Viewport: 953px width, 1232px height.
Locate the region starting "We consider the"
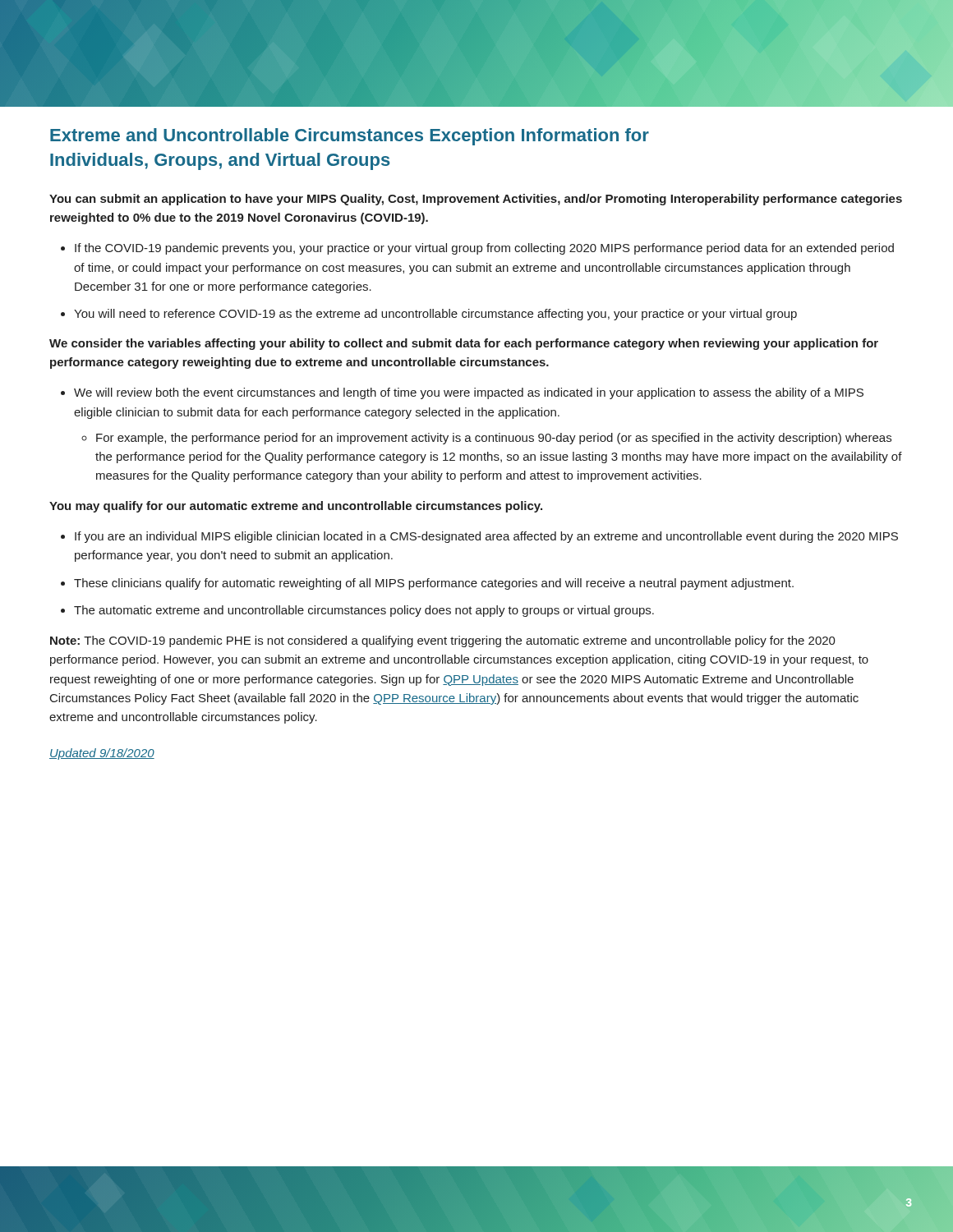pos(476,353)
